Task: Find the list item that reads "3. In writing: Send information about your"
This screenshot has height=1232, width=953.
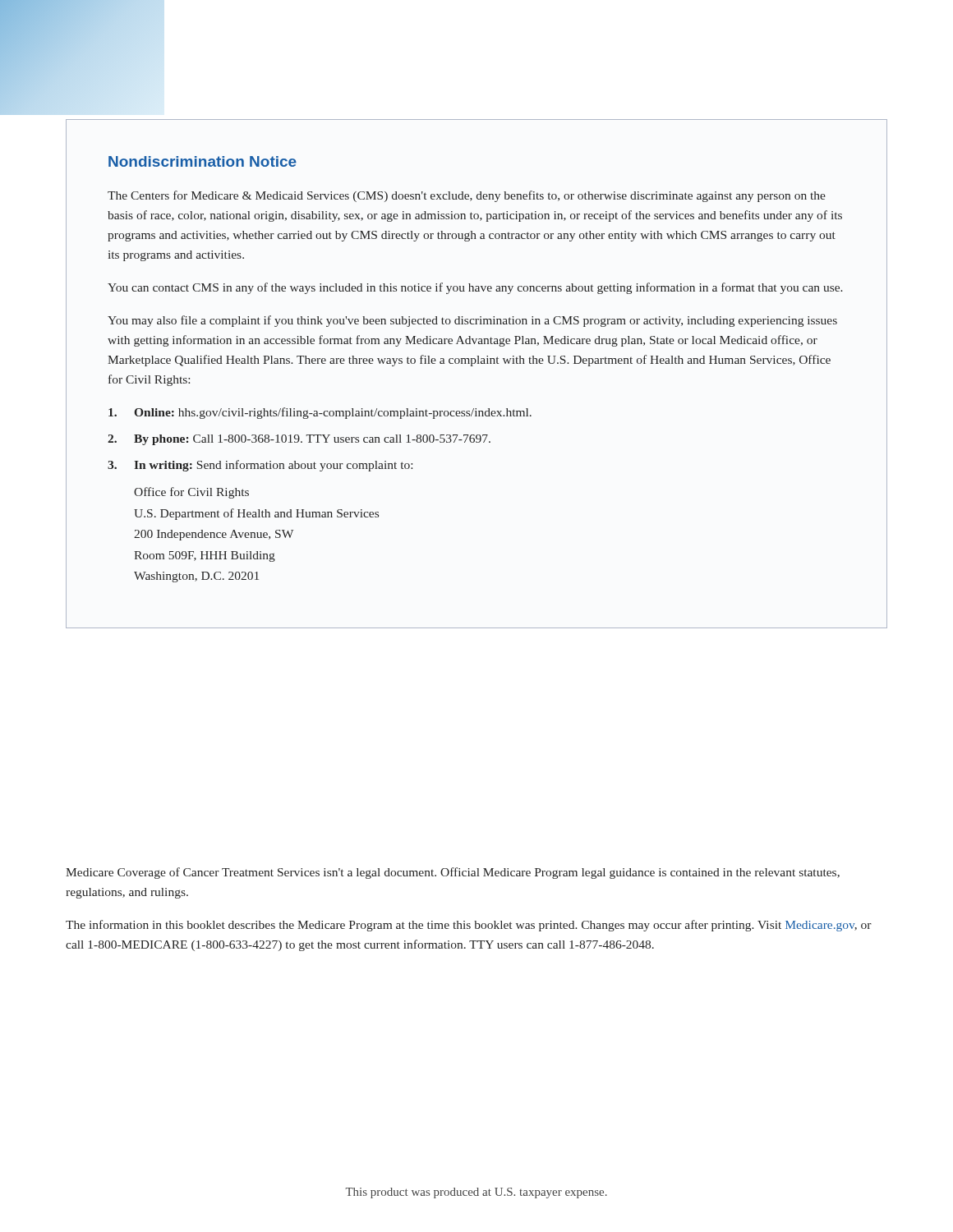Action: tap(261, 465)
